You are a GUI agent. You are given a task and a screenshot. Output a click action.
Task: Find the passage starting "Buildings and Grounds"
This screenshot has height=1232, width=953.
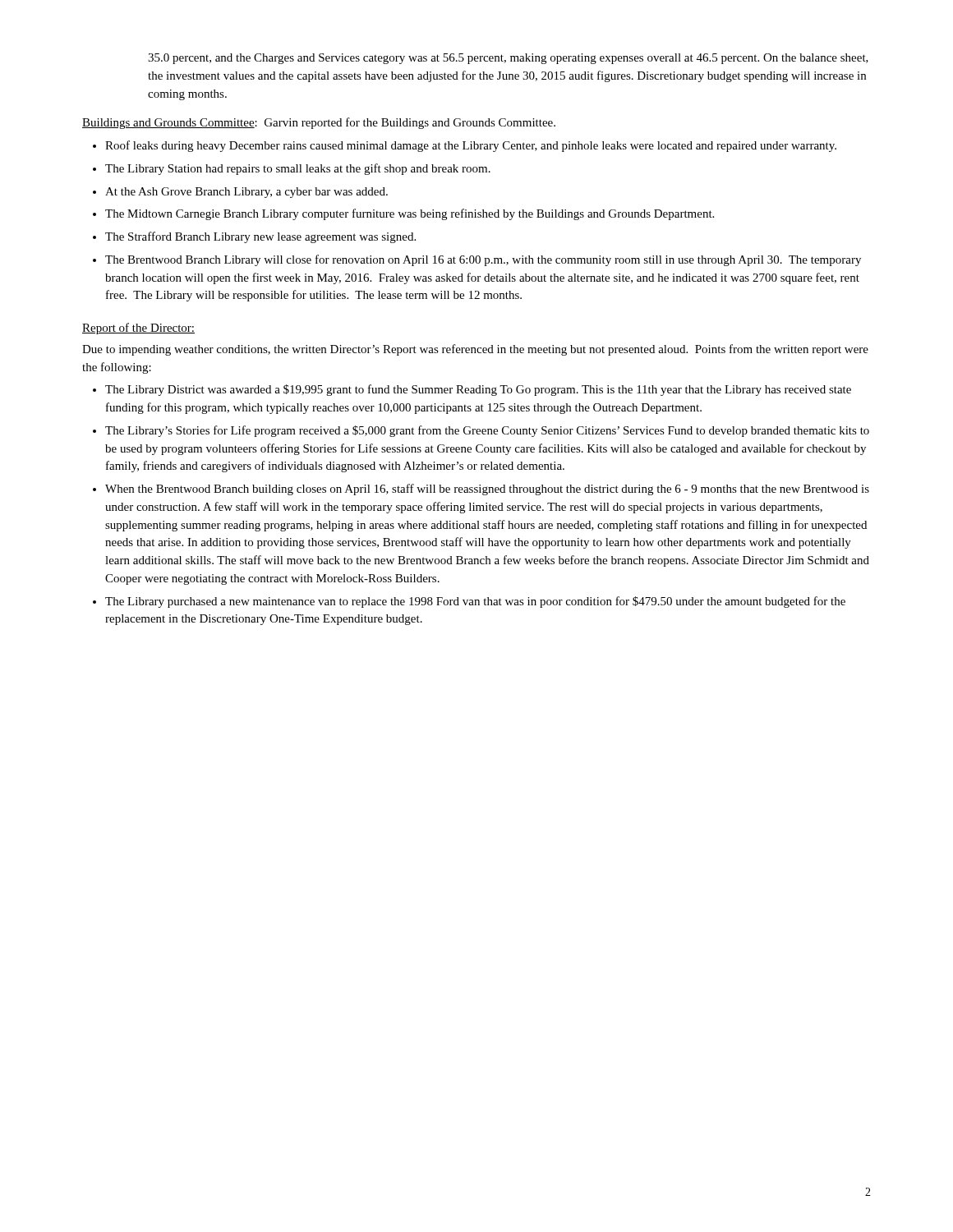point(168,123)
